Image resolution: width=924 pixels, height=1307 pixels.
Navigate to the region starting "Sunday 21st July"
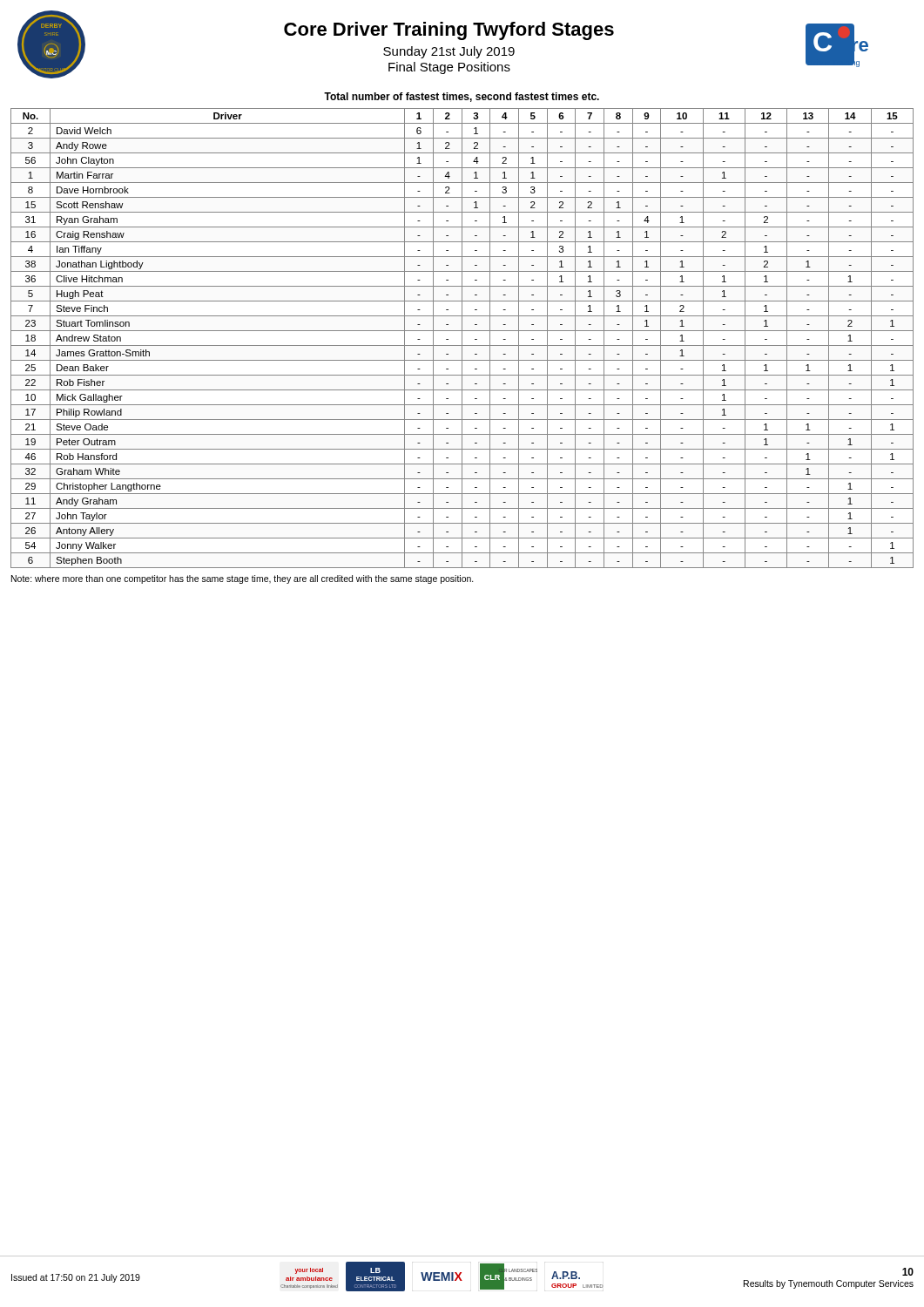point(449,51)
